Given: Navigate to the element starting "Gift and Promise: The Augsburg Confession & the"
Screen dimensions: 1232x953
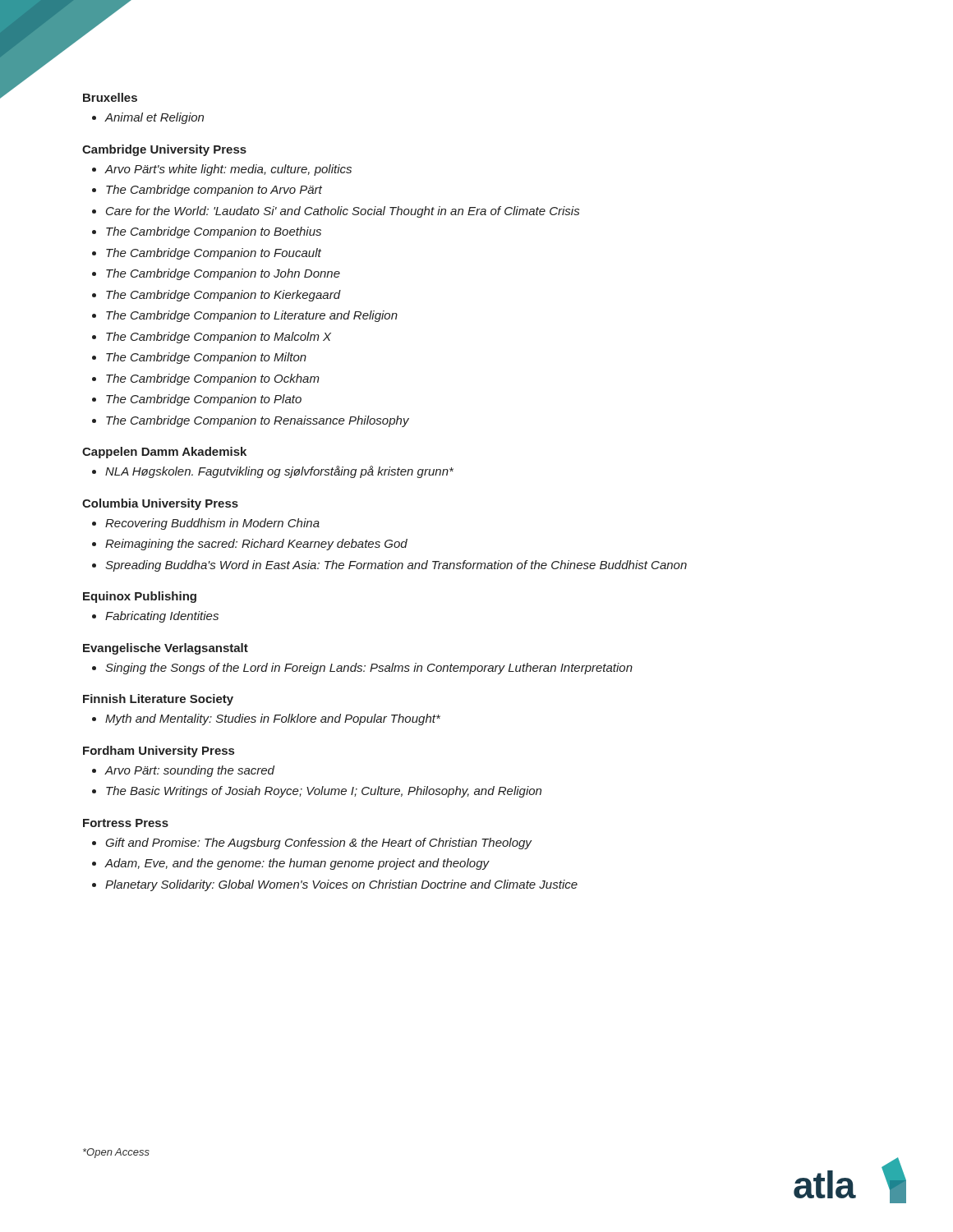Looking at the screenshot, I should [476, 863].
